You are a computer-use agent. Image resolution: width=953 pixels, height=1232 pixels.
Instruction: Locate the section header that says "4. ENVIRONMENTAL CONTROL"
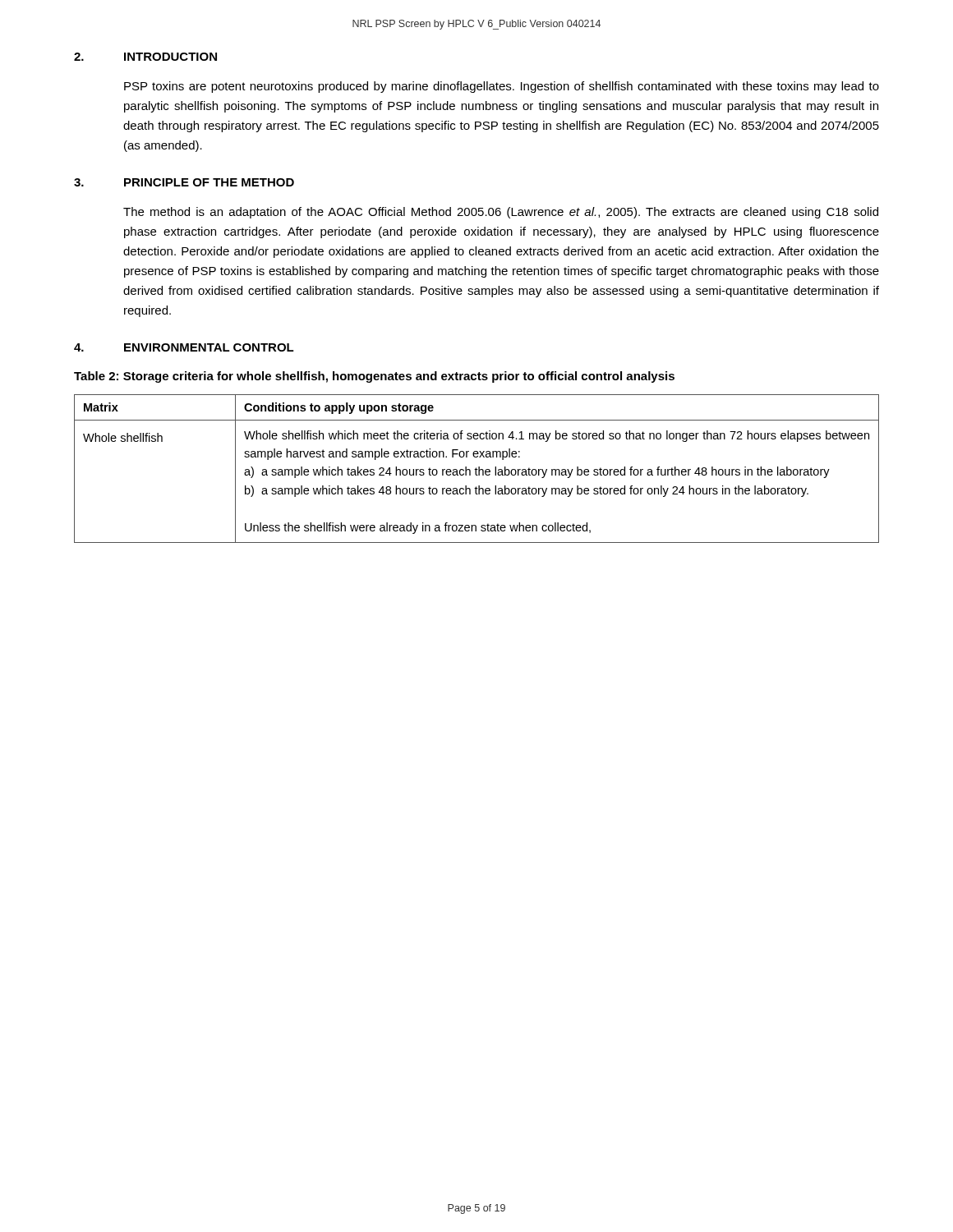(184, 347)
